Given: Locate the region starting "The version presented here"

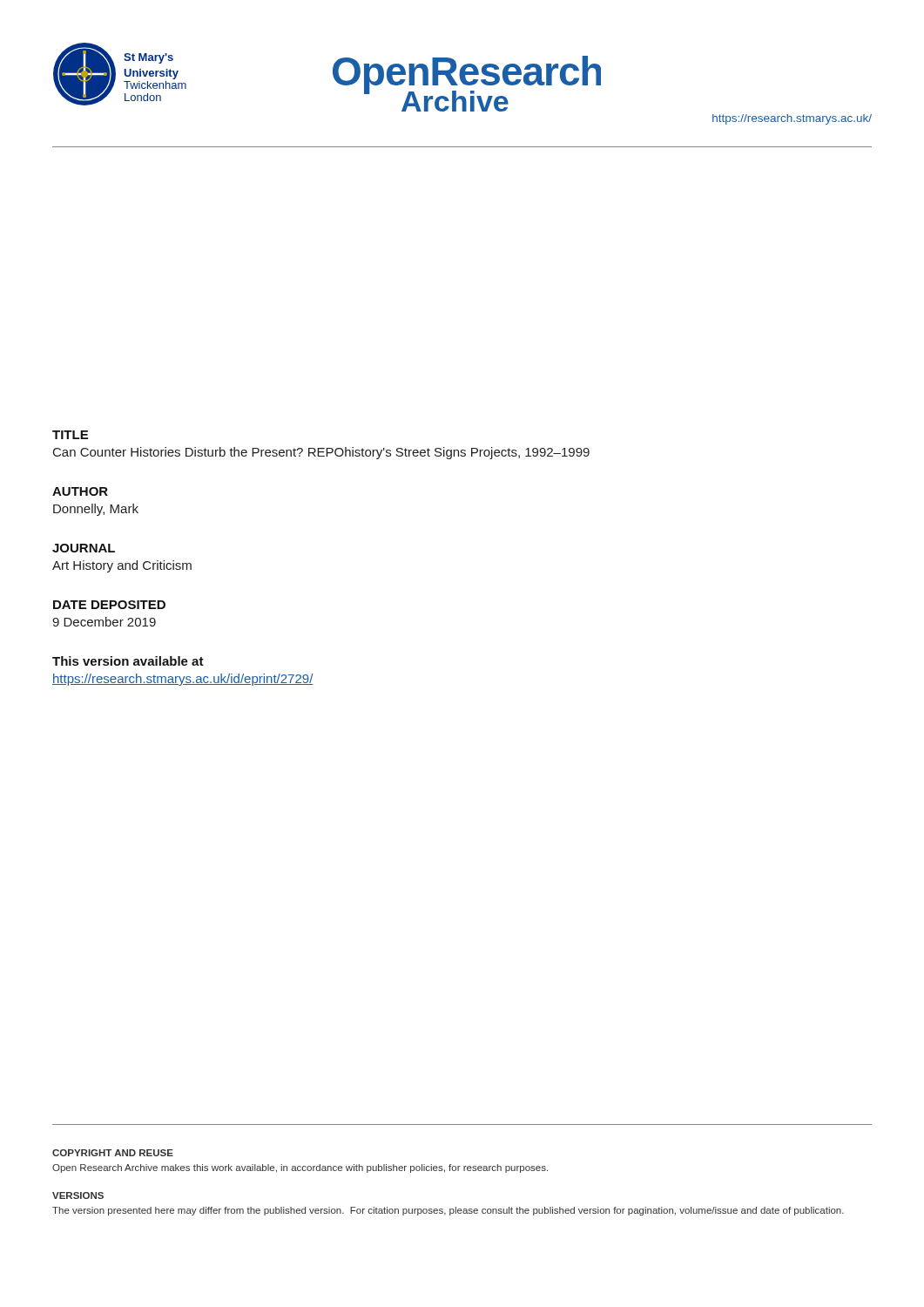Looking at the screenshot, I should click(448, 1210).
